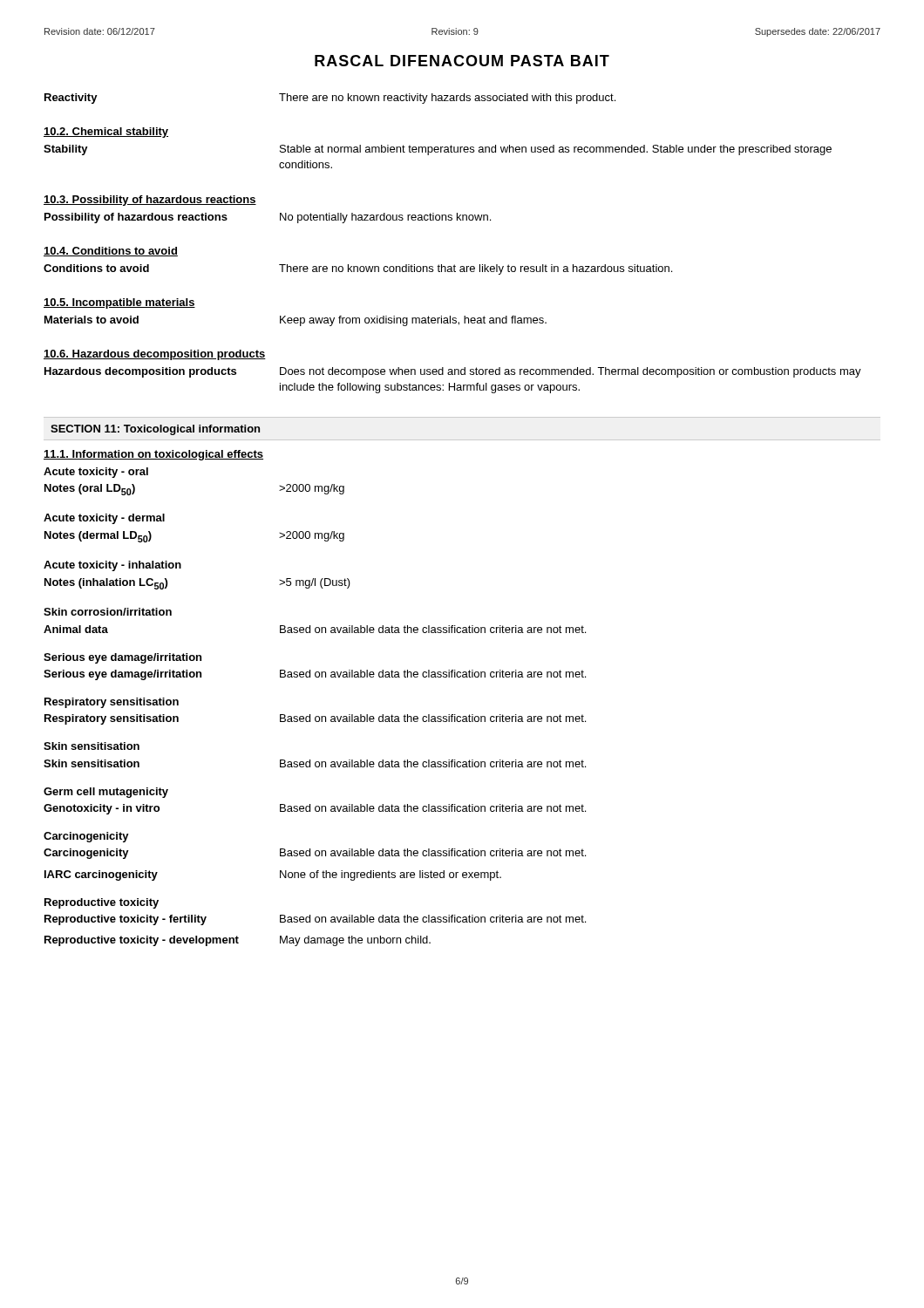This screenshot has height=1308, width=924.
Task: Select the text block starting "Acute toxicity - inhalation"
Action: 161,565
